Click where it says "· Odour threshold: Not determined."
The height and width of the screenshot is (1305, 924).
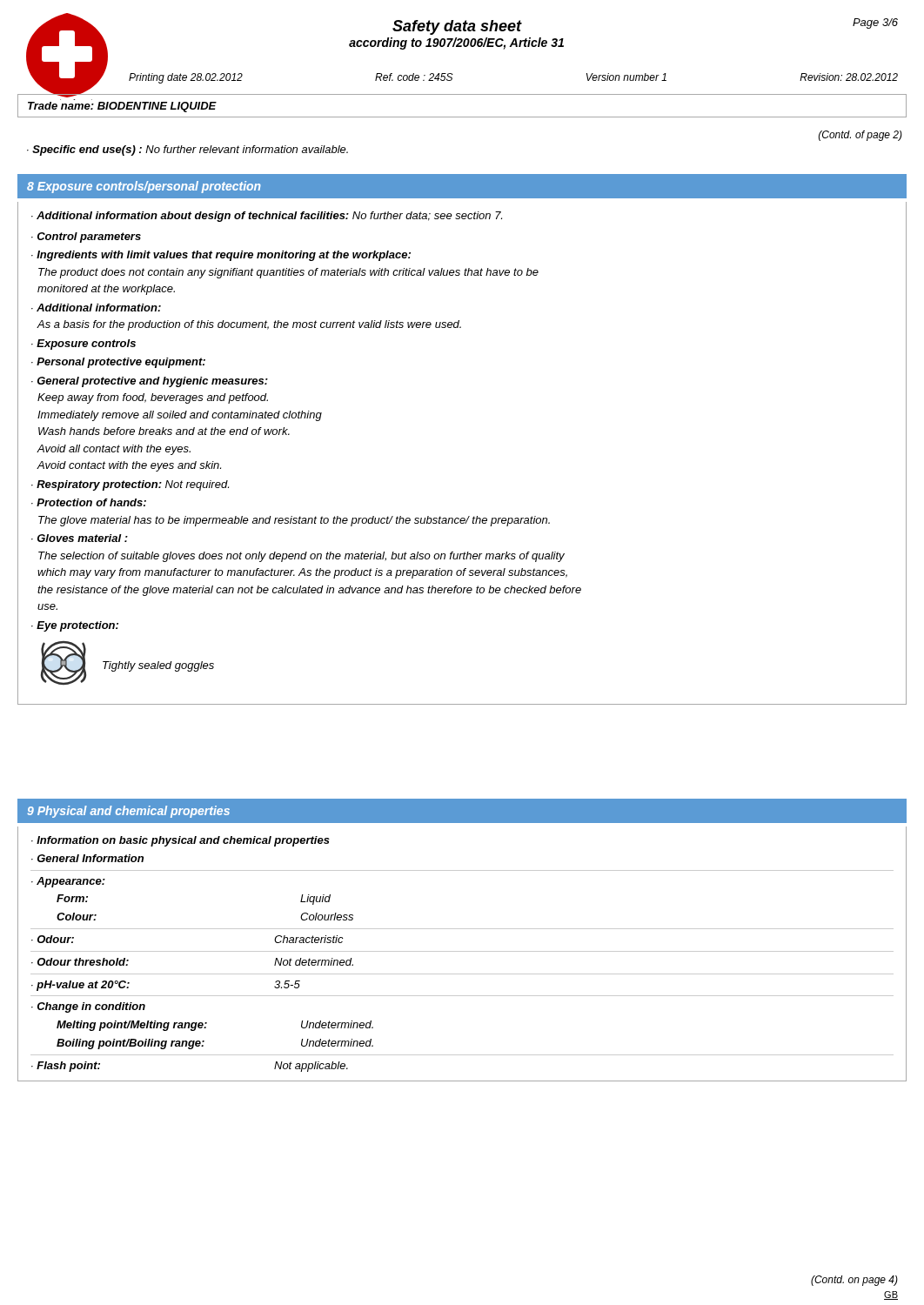(x=193, y=962)
